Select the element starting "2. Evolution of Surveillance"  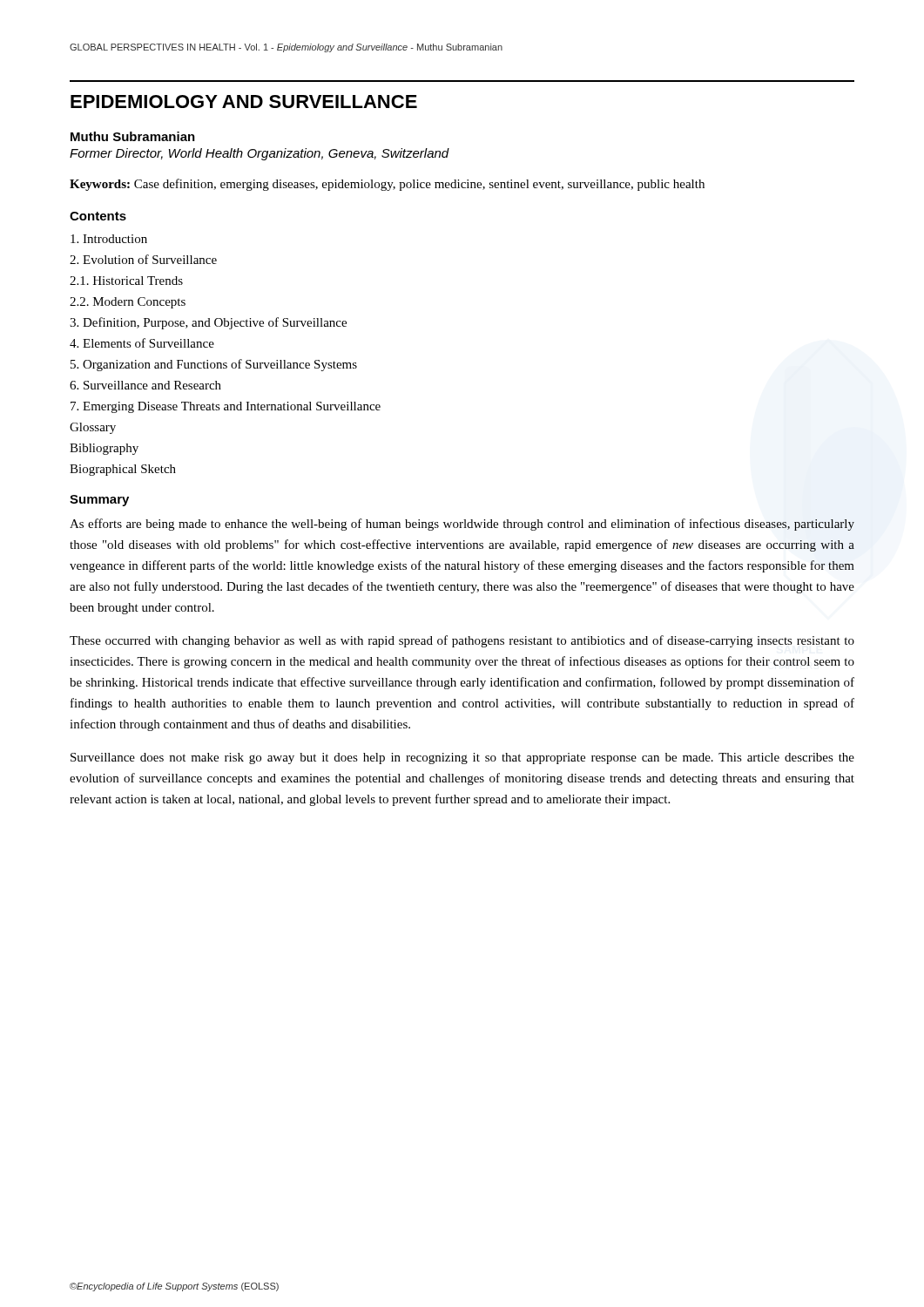[x=143, y=260]
